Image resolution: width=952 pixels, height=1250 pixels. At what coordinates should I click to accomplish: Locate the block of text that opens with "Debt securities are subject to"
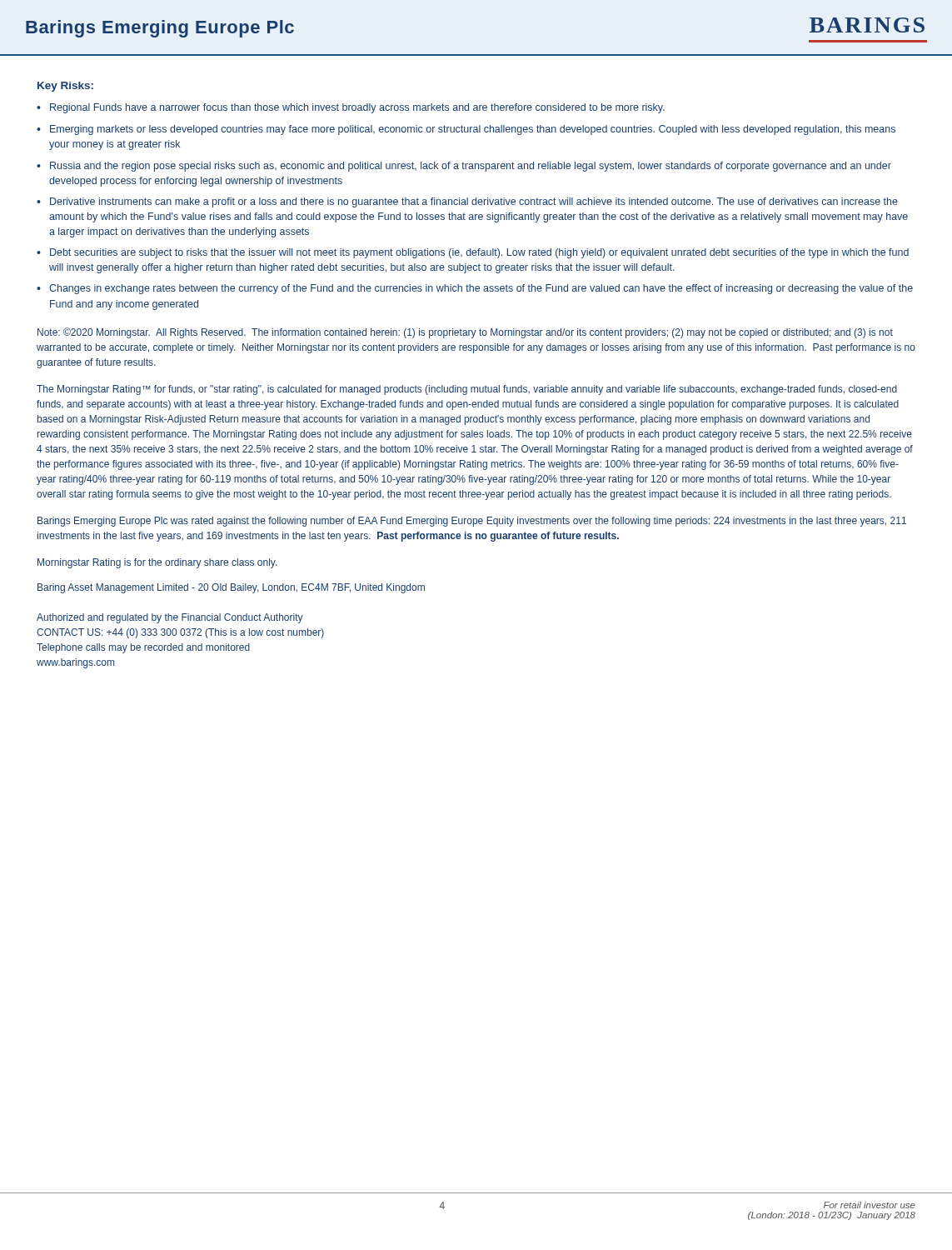click(479, 260)
